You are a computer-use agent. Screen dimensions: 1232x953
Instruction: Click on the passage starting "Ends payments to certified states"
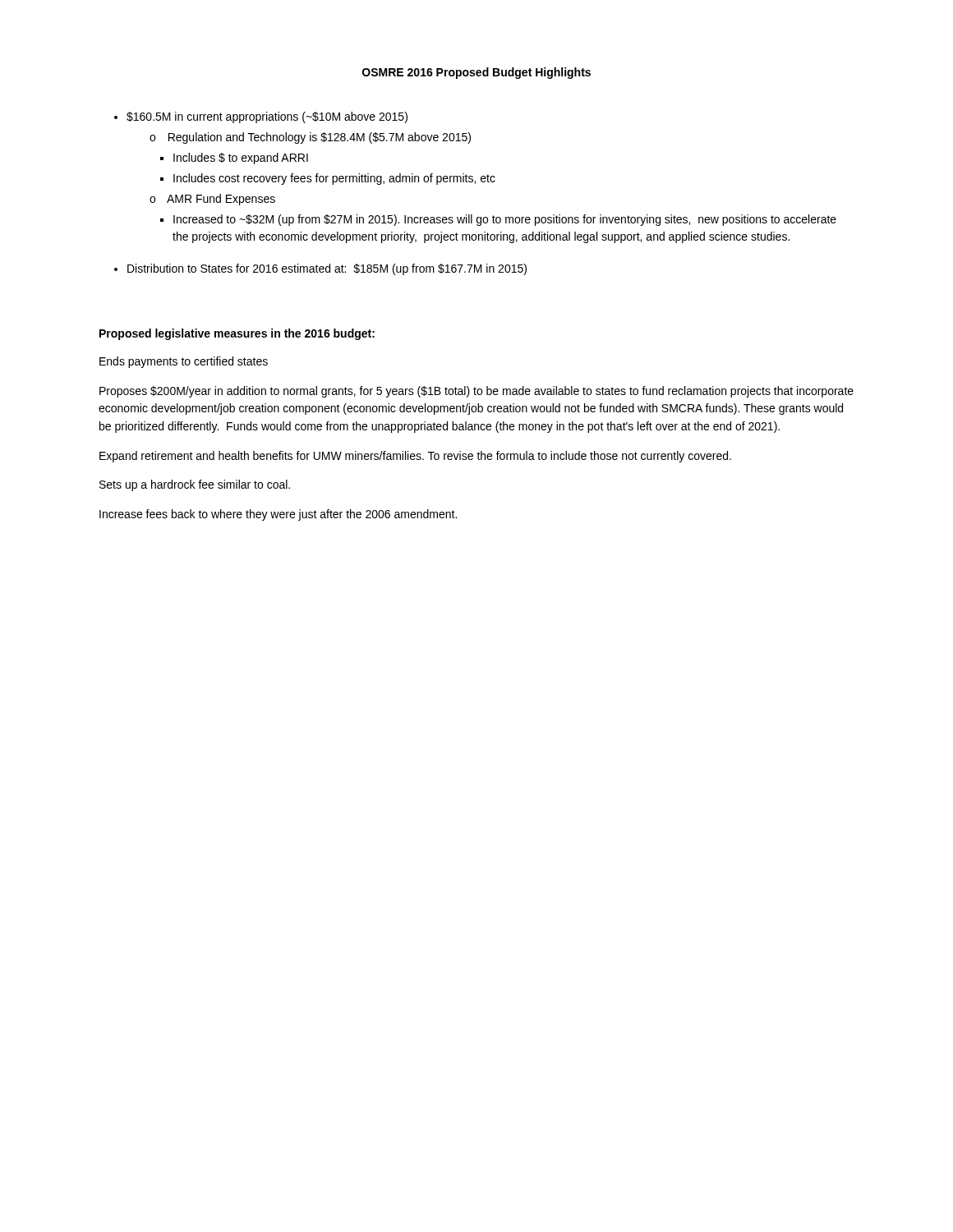coord(184,362)
